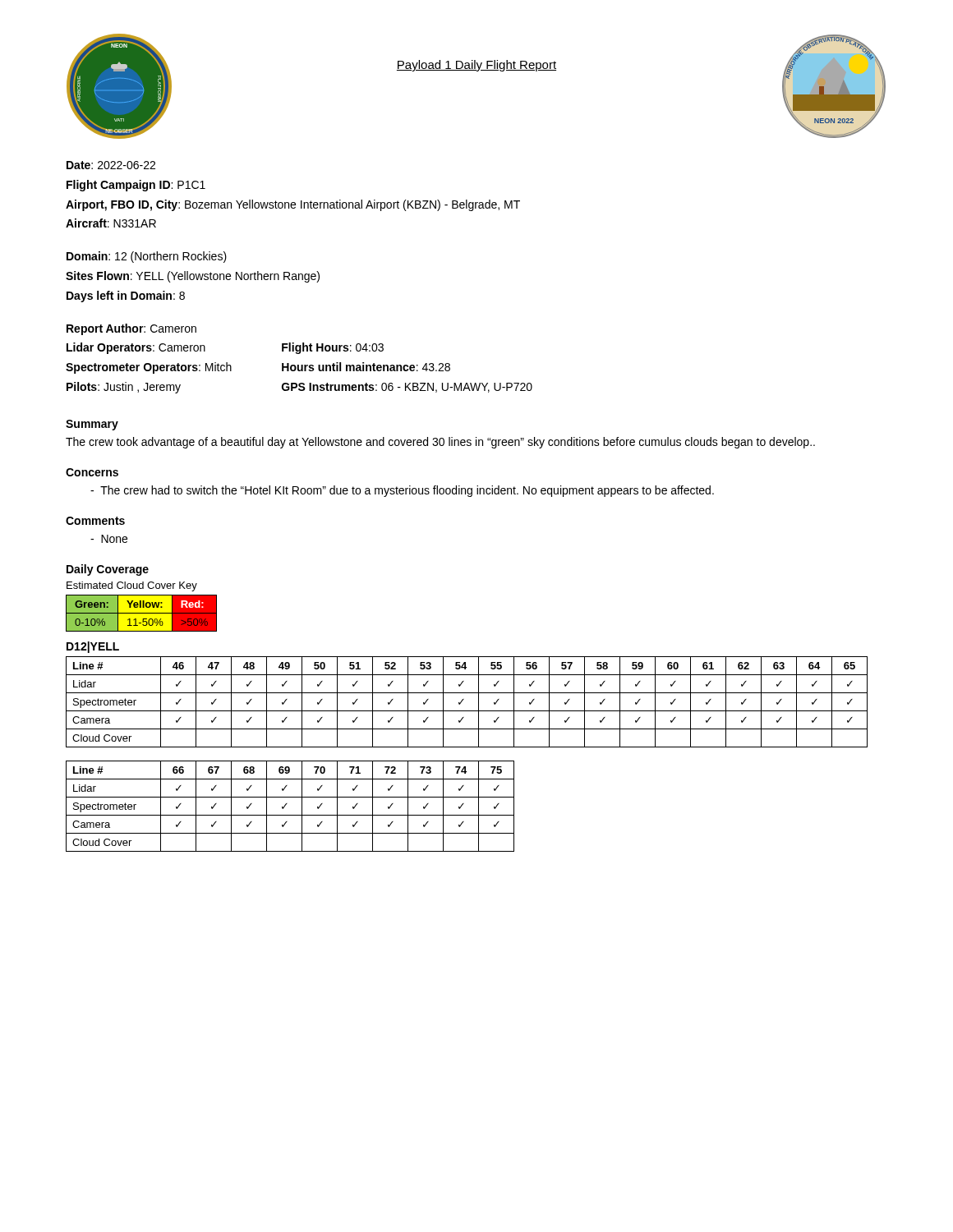
Task: Point to the block beginning "Date: 2022-06-22 Flight"
Action: (293, 194)
